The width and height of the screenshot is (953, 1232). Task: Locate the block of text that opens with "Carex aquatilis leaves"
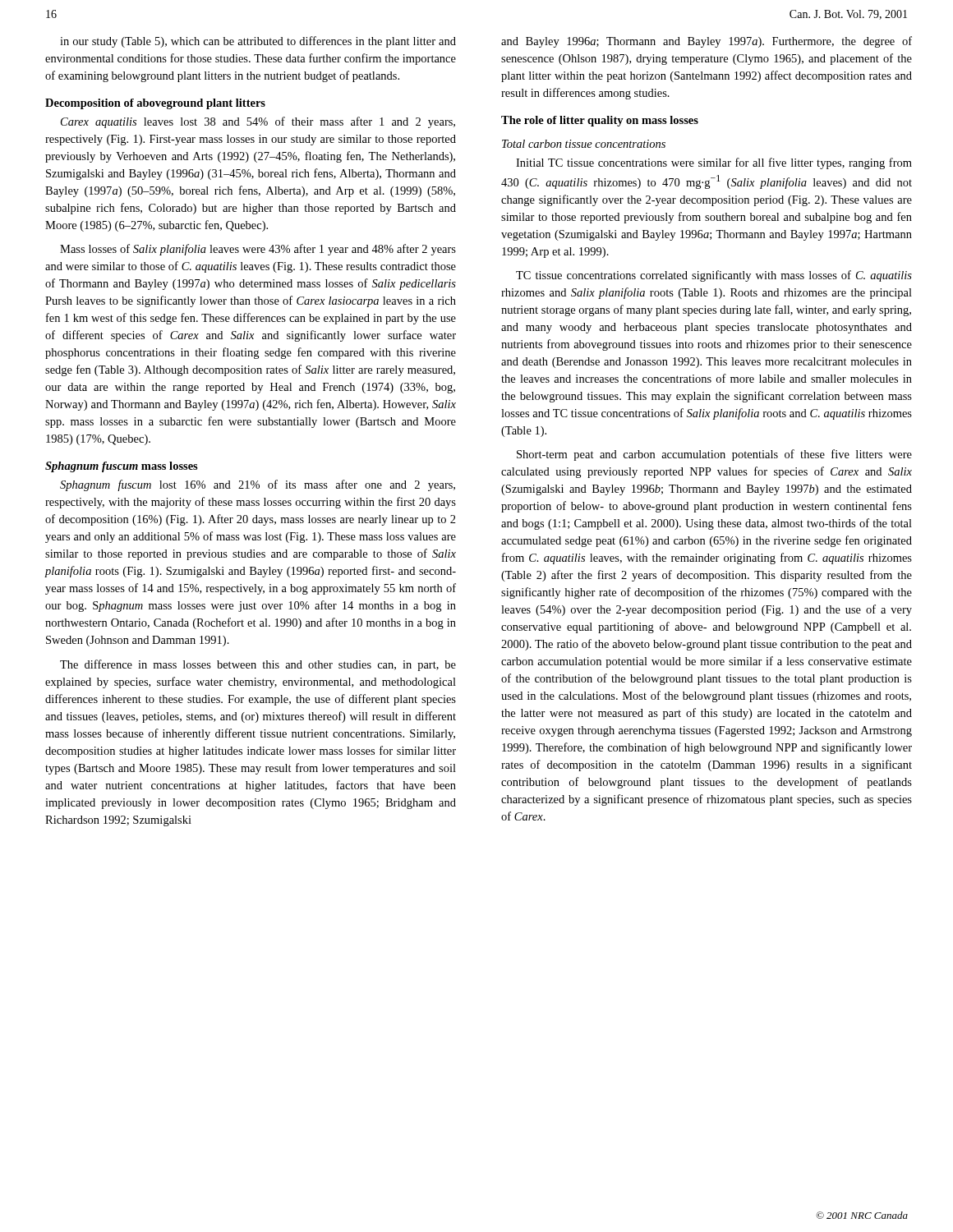click(251, 281)
